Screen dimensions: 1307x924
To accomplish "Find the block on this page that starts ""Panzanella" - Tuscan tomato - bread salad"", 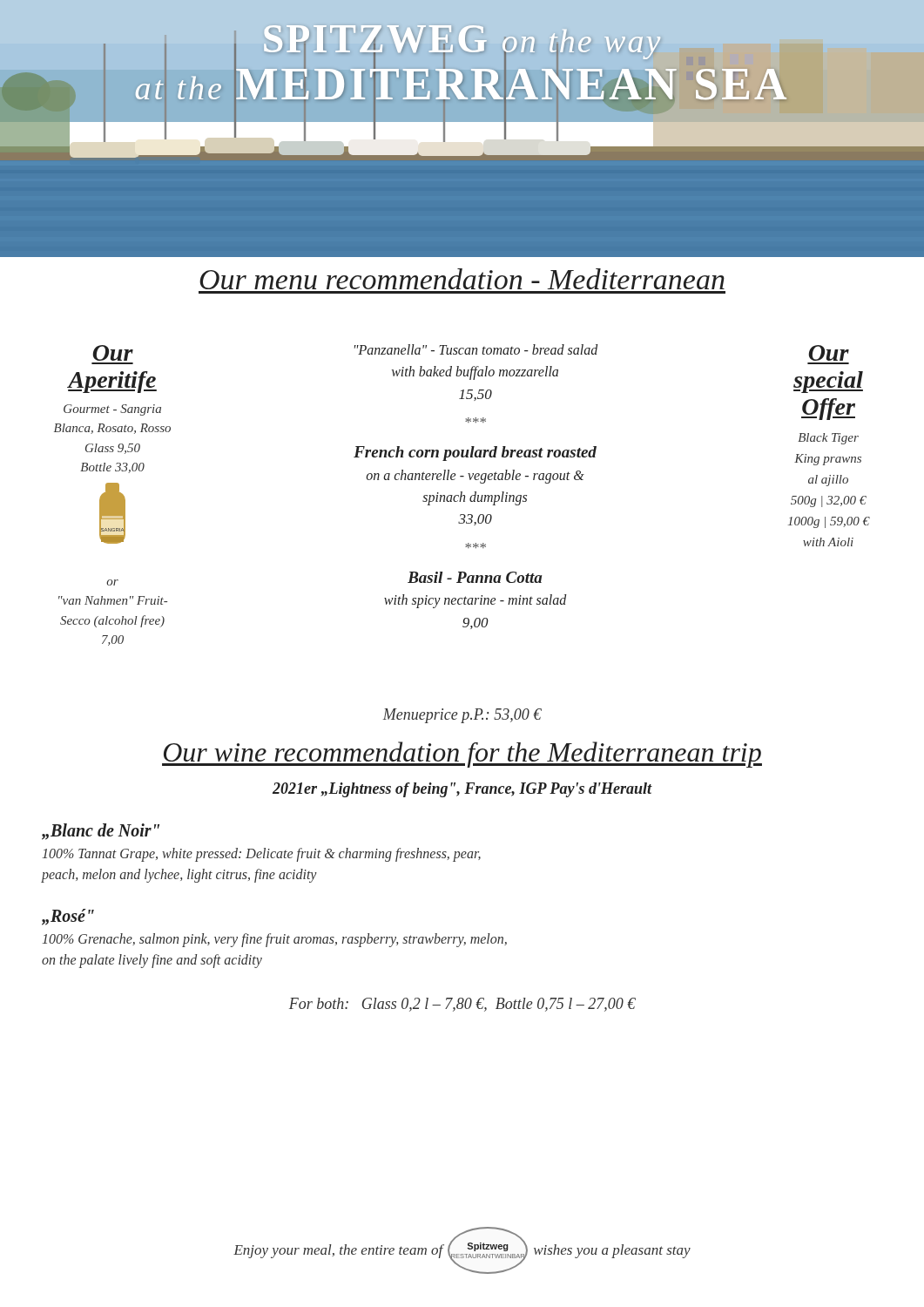I will pos(475,487).
